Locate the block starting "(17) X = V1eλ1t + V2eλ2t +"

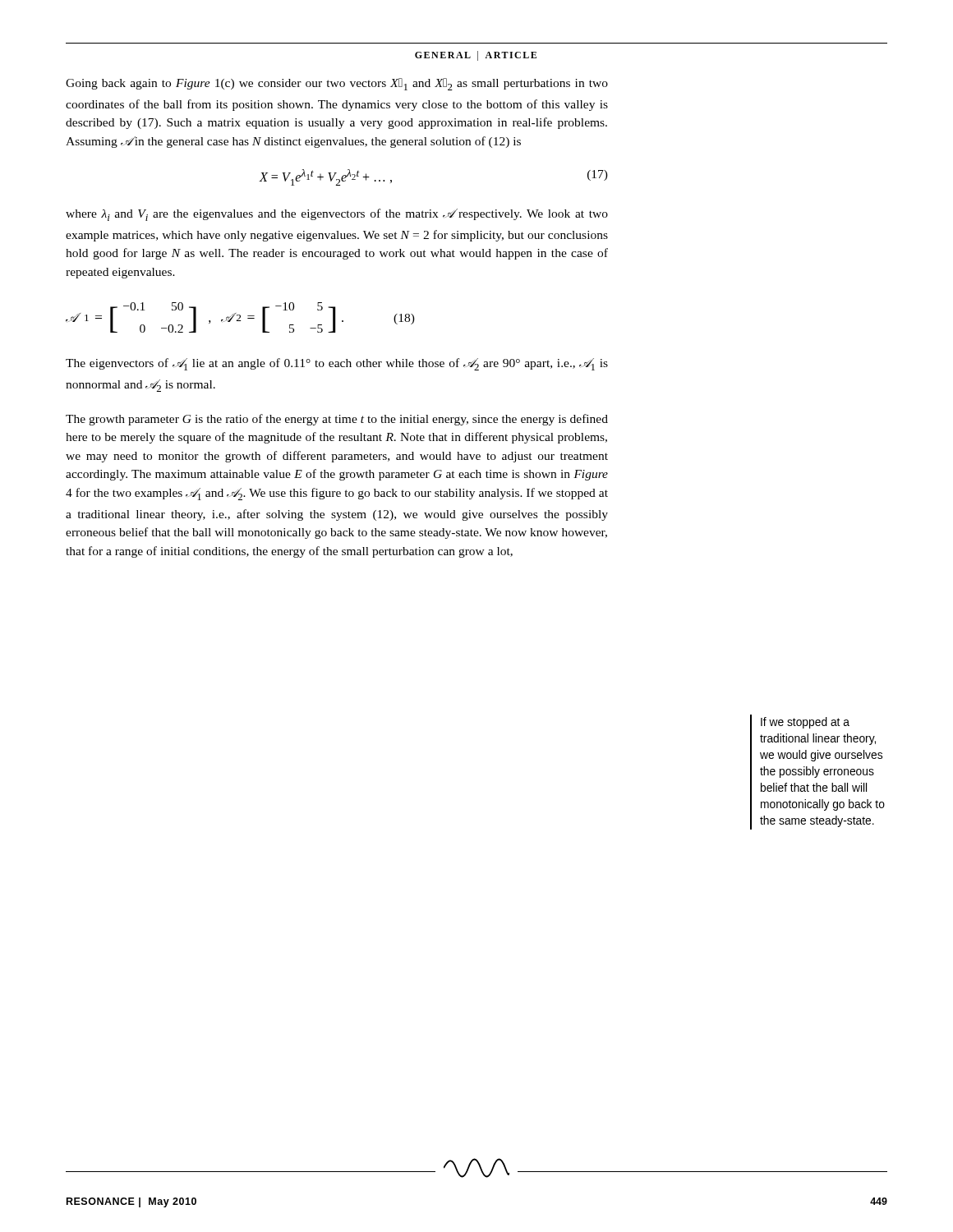(x=320, y=177)
